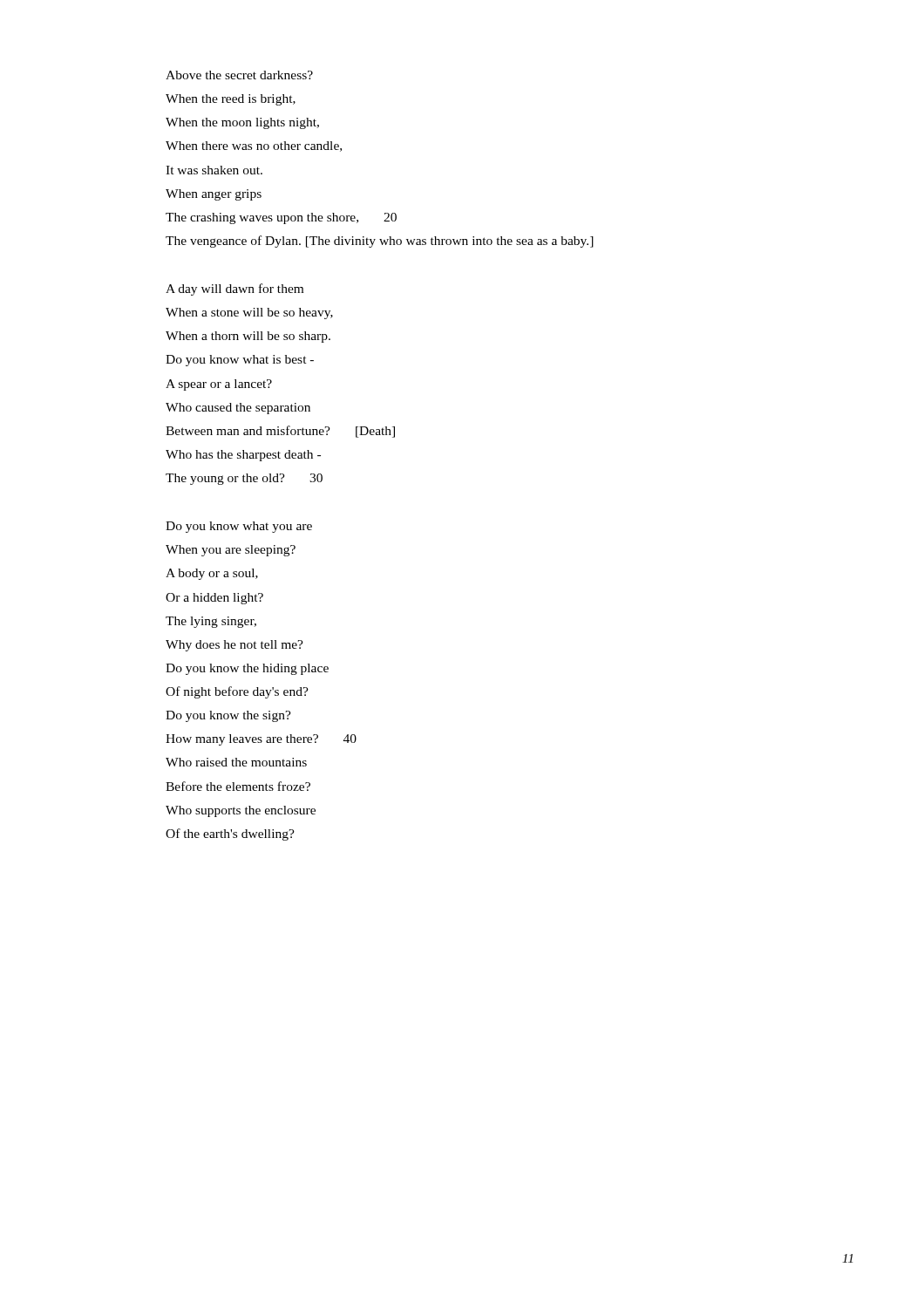Select the text block that reads "A day will dawn for them"
Screen dimensions: 1308x924
pyautogui.click(x=234, y=290)
